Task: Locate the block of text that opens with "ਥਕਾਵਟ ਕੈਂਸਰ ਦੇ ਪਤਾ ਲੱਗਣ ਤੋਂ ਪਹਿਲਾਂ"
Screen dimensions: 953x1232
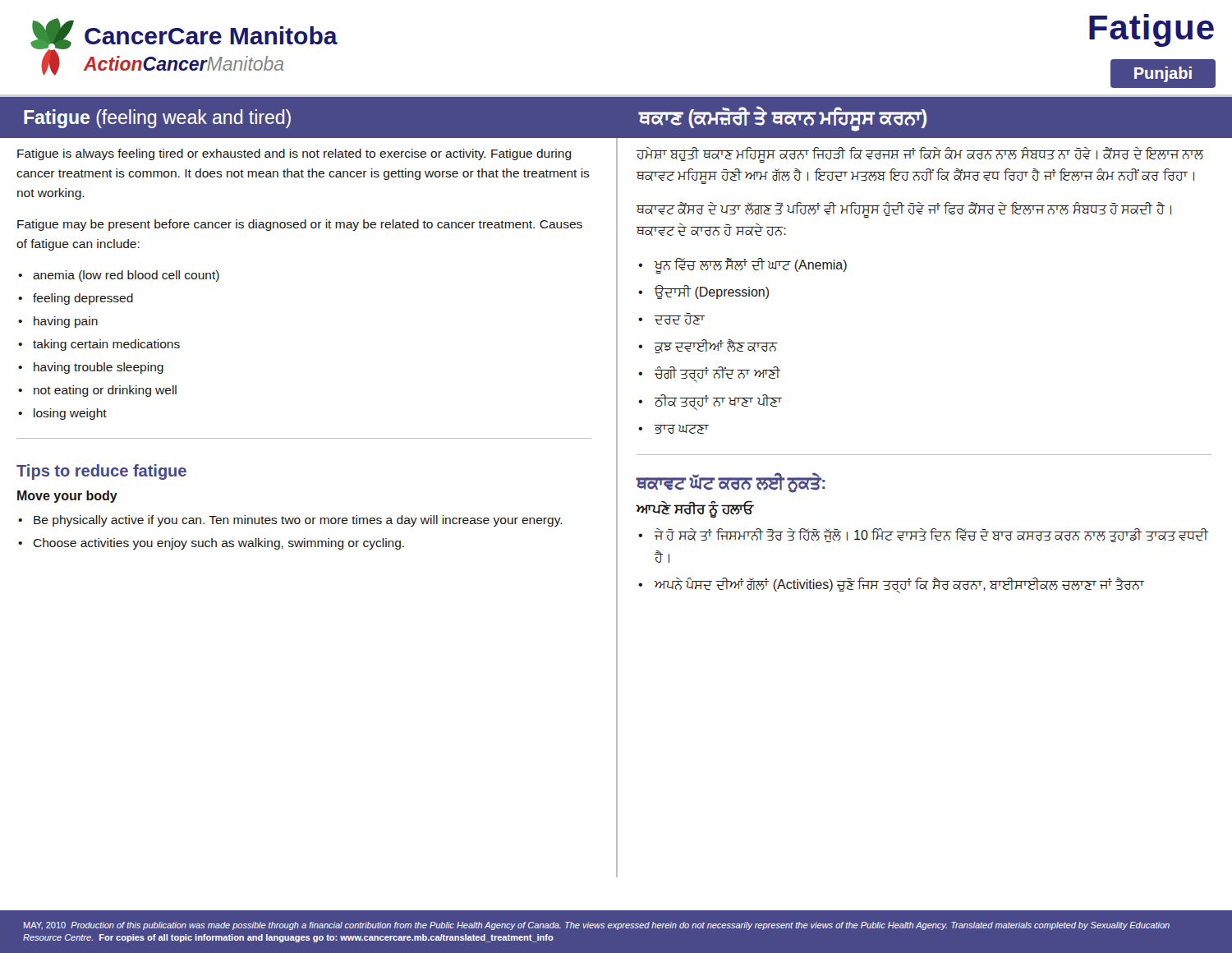Action: point(905,220)
